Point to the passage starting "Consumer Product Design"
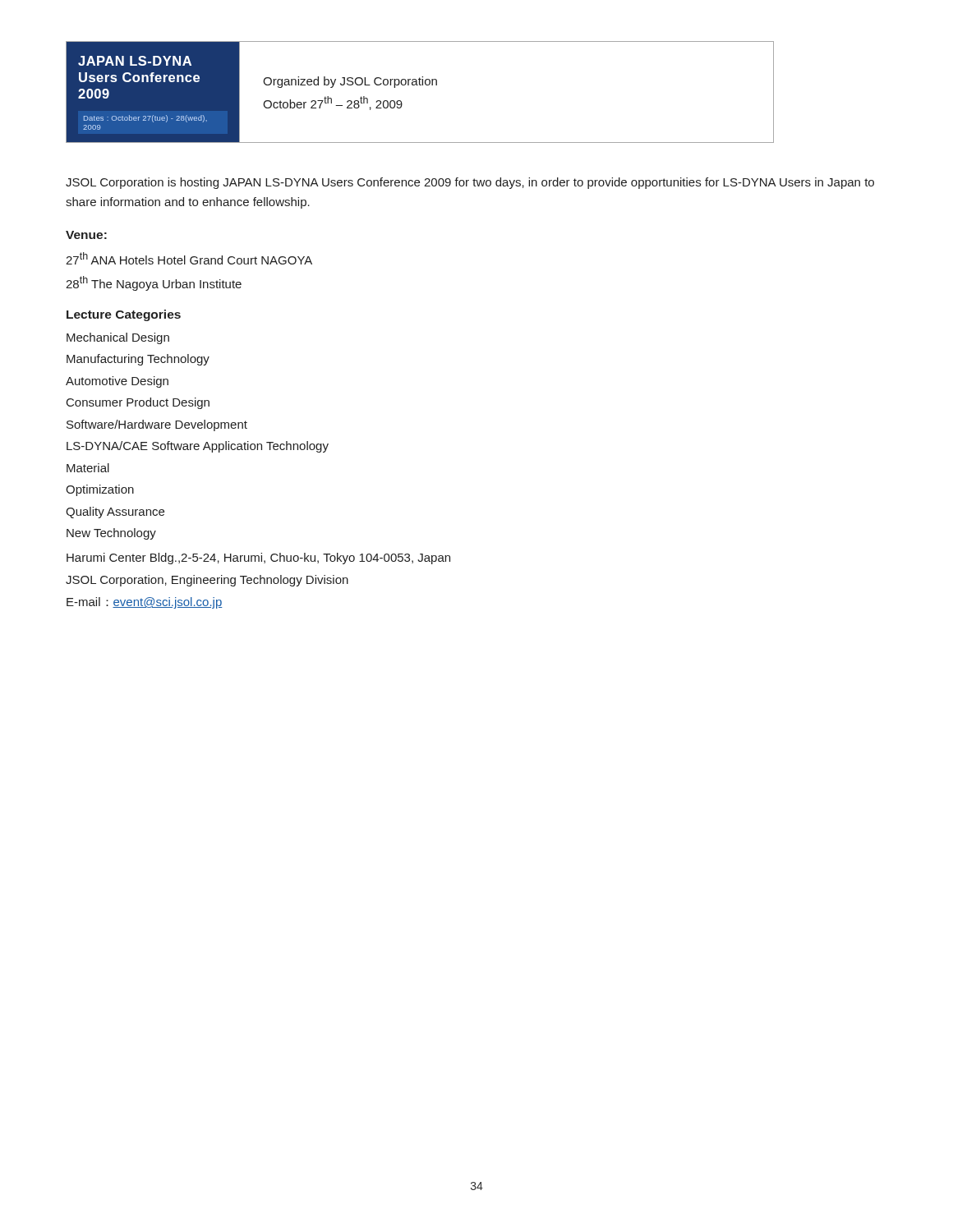 click(x=138, y=402)
